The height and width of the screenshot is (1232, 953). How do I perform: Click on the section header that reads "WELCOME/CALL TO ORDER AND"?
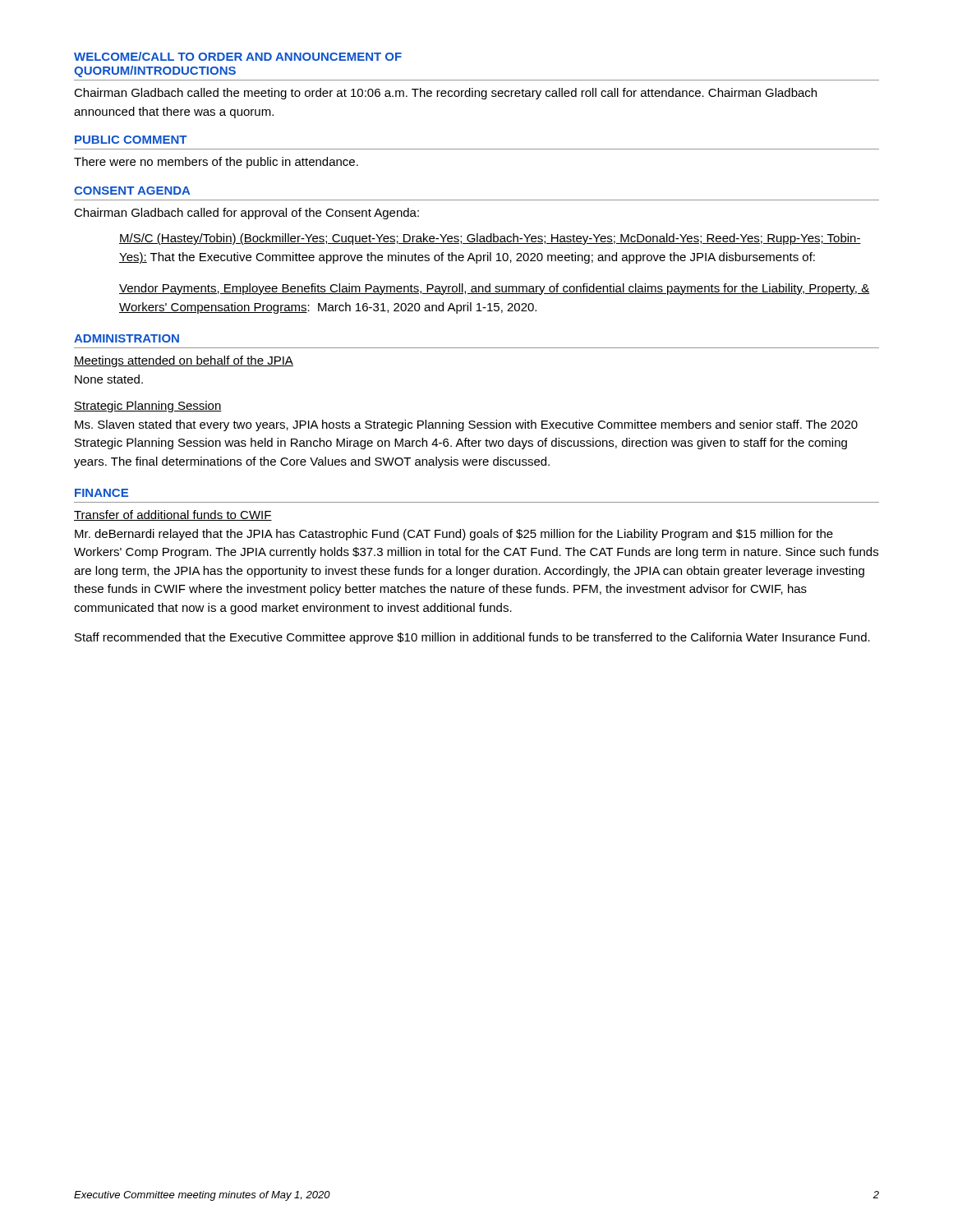238,56
